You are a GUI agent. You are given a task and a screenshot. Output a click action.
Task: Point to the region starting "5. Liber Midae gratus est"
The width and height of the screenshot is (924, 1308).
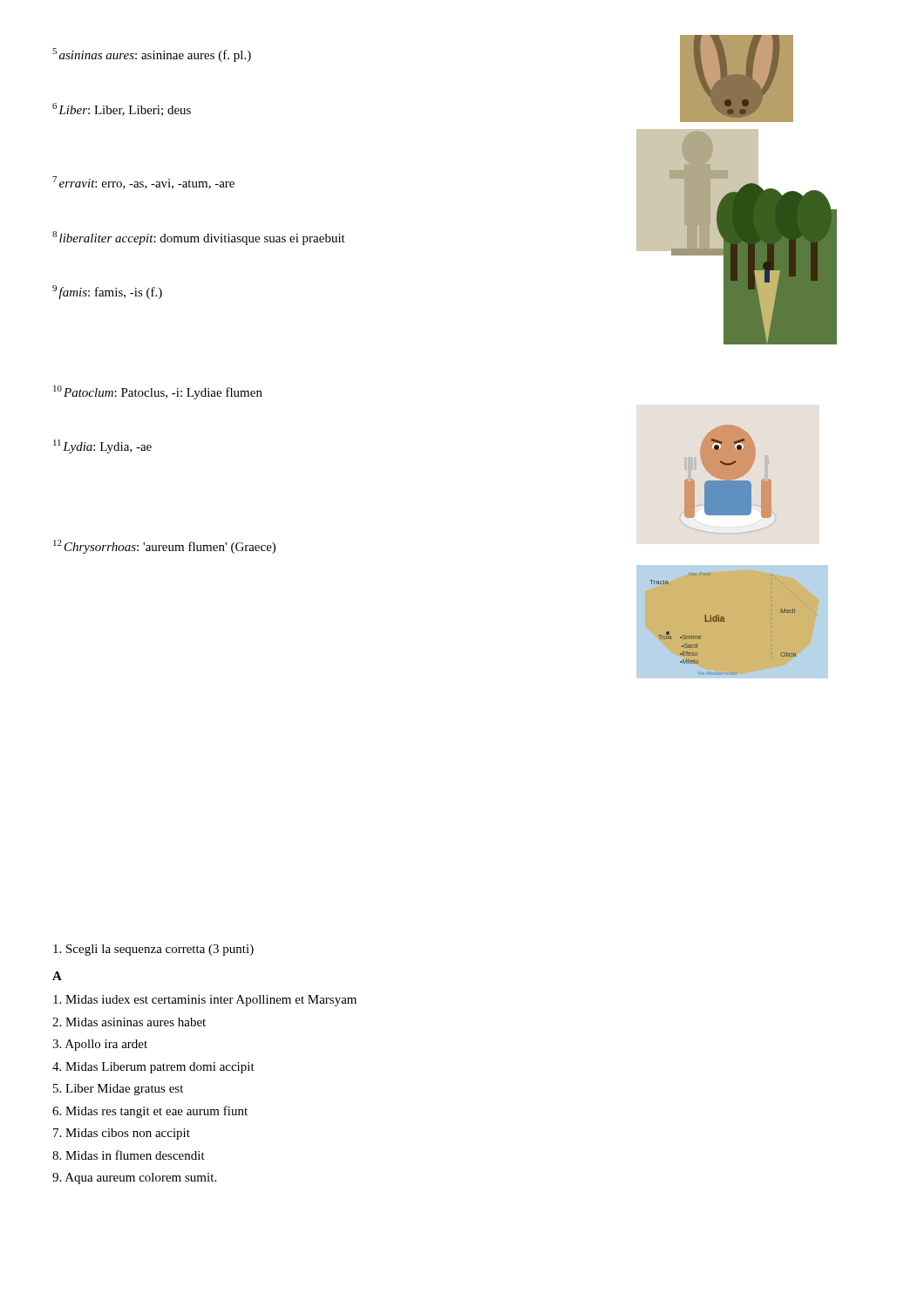click(118, 1088)
